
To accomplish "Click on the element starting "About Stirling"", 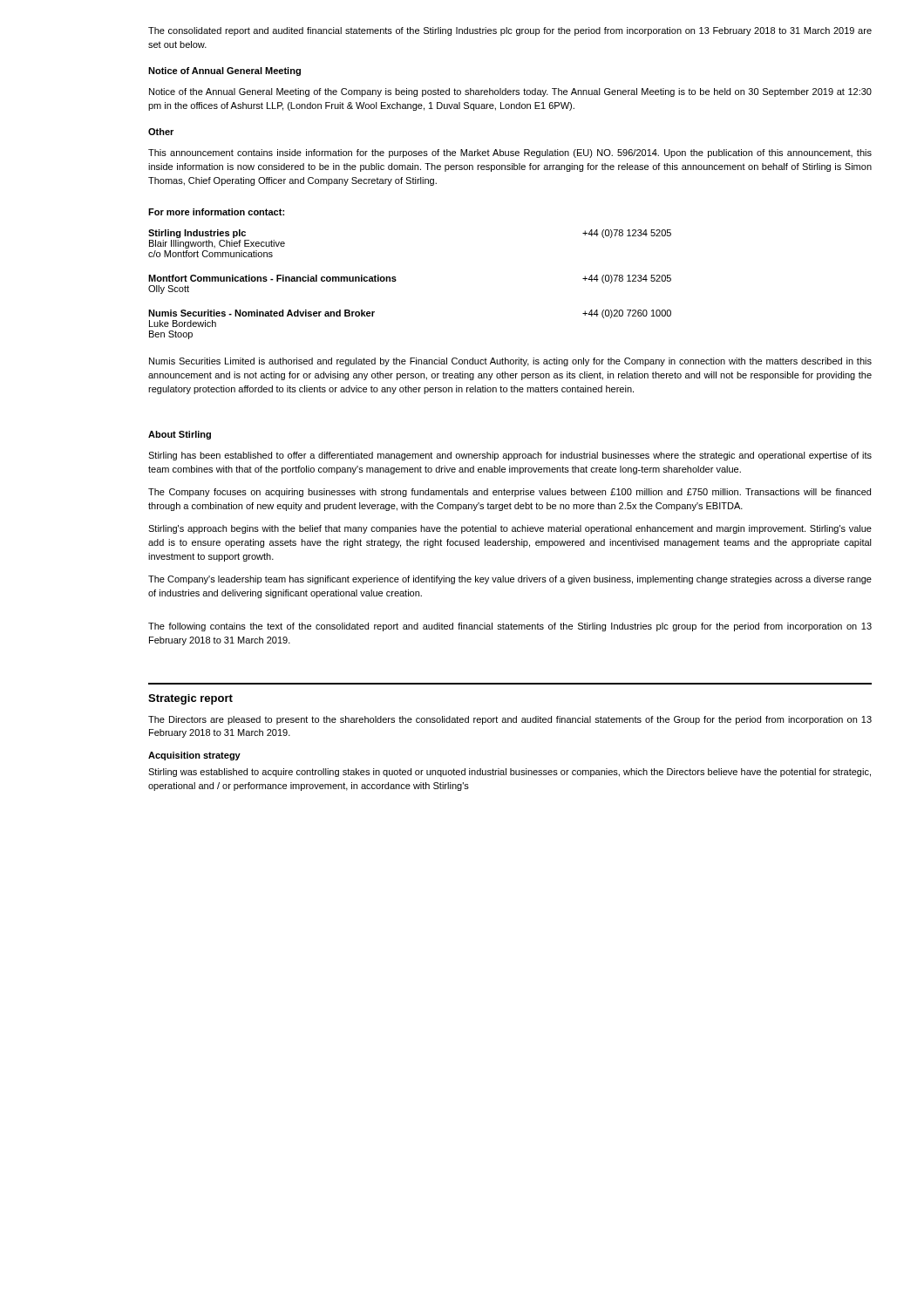I will click(x=180, y=435).
